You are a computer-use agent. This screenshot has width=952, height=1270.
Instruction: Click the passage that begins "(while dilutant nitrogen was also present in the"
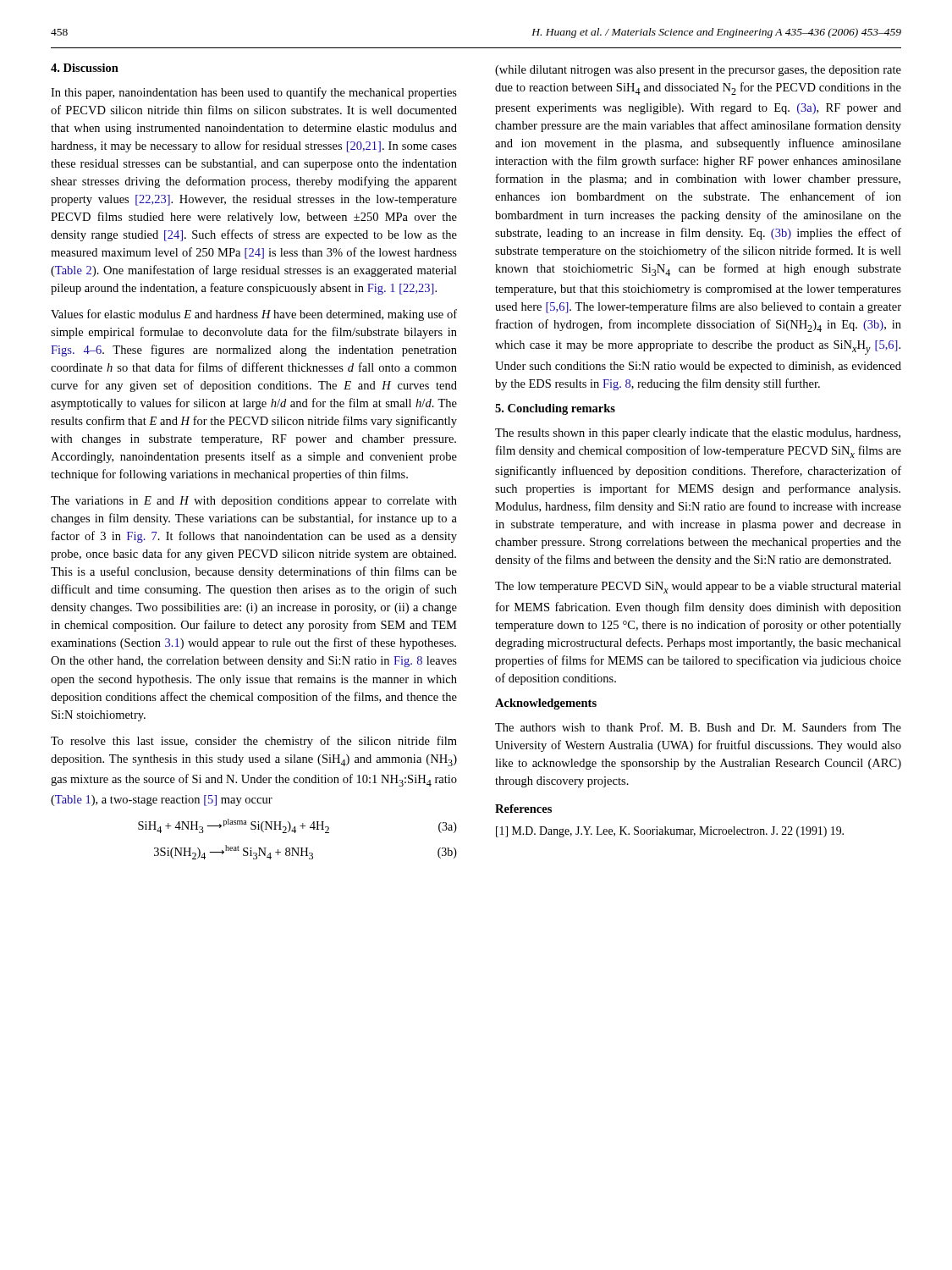click(698, 227)
